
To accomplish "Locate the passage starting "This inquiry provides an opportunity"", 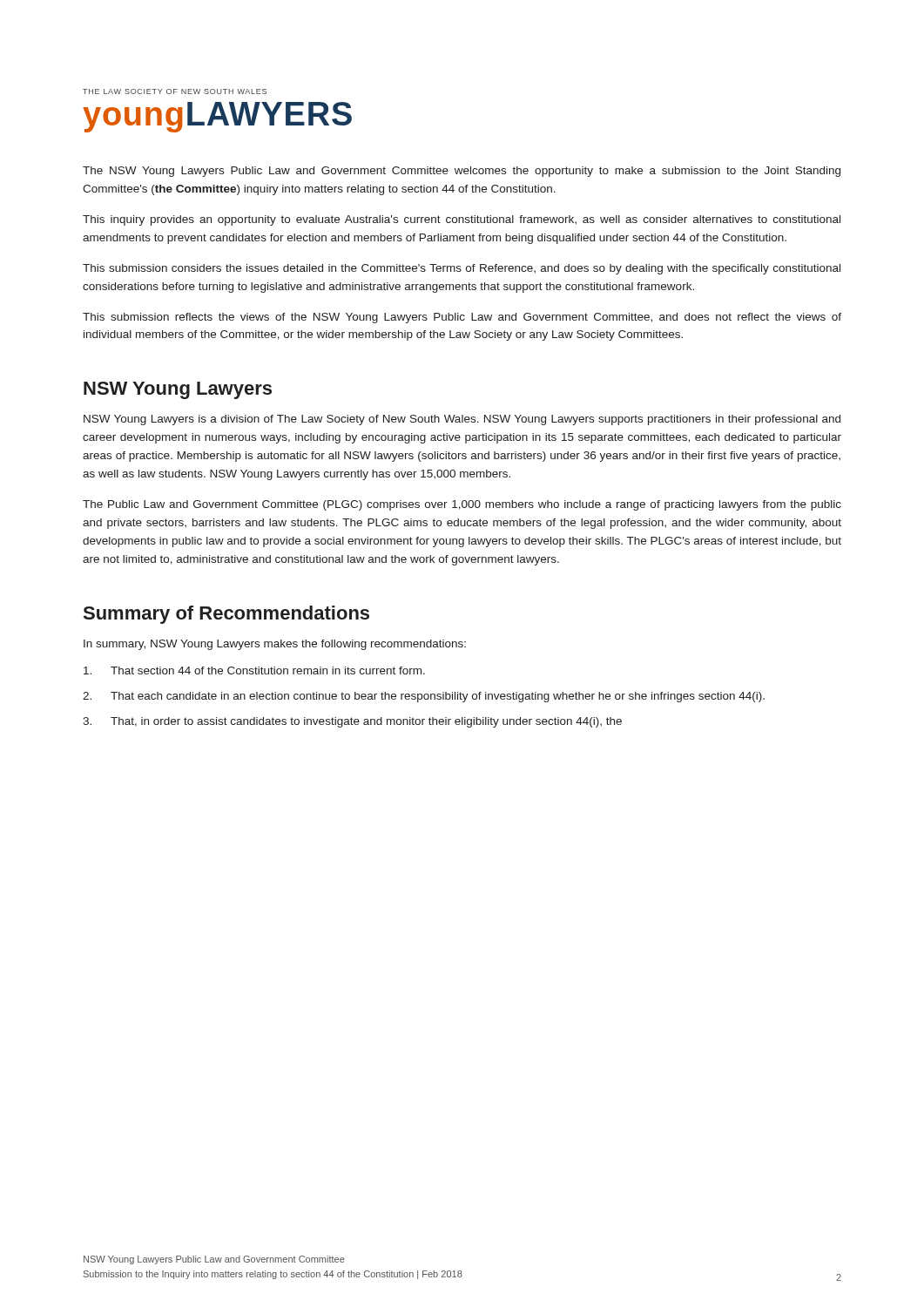I will click(x=462, y=228).
